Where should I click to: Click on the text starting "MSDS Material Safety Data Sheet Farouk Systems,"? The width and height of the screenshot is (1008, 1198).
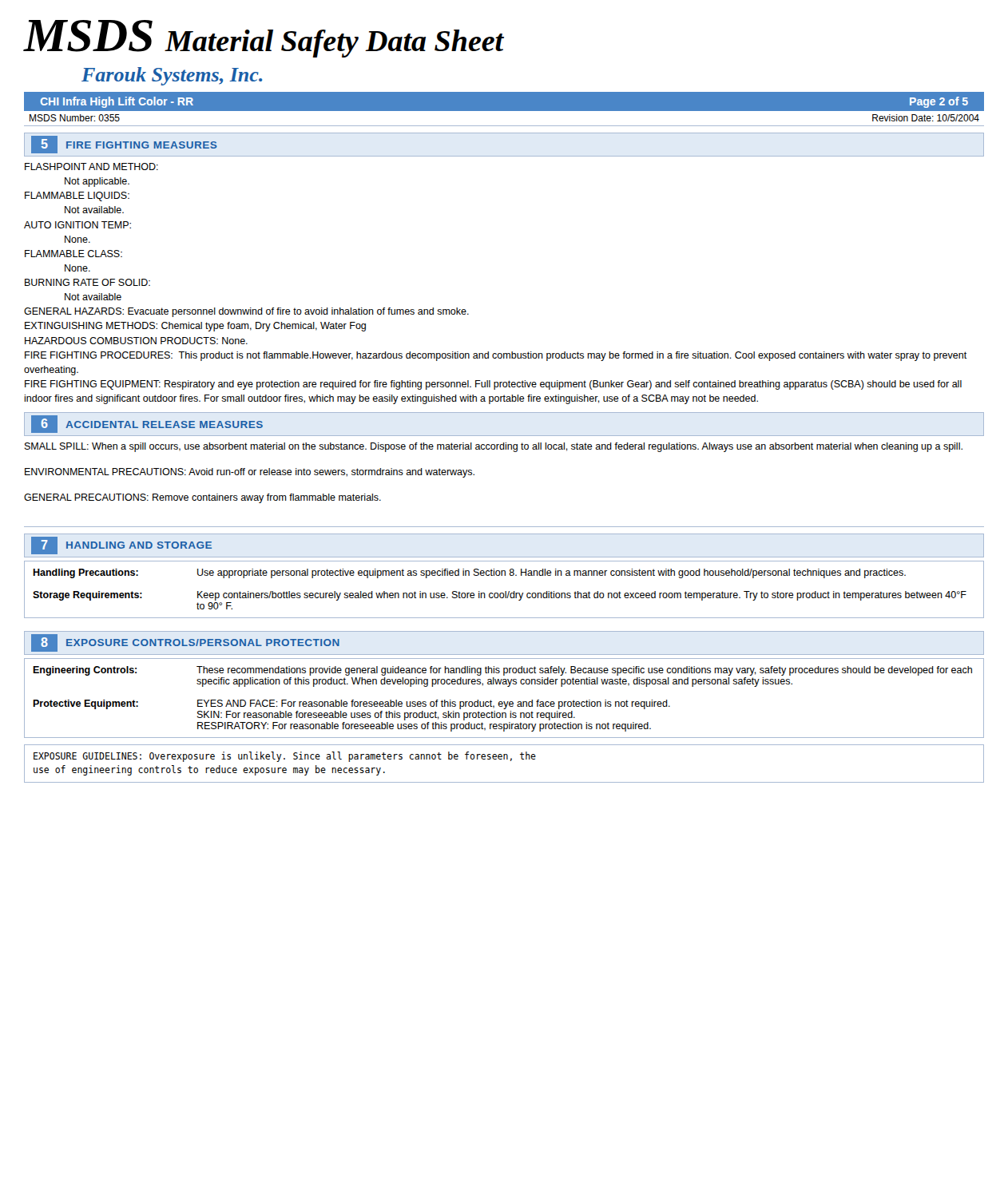pyautogui.click(x=264, y=48)
